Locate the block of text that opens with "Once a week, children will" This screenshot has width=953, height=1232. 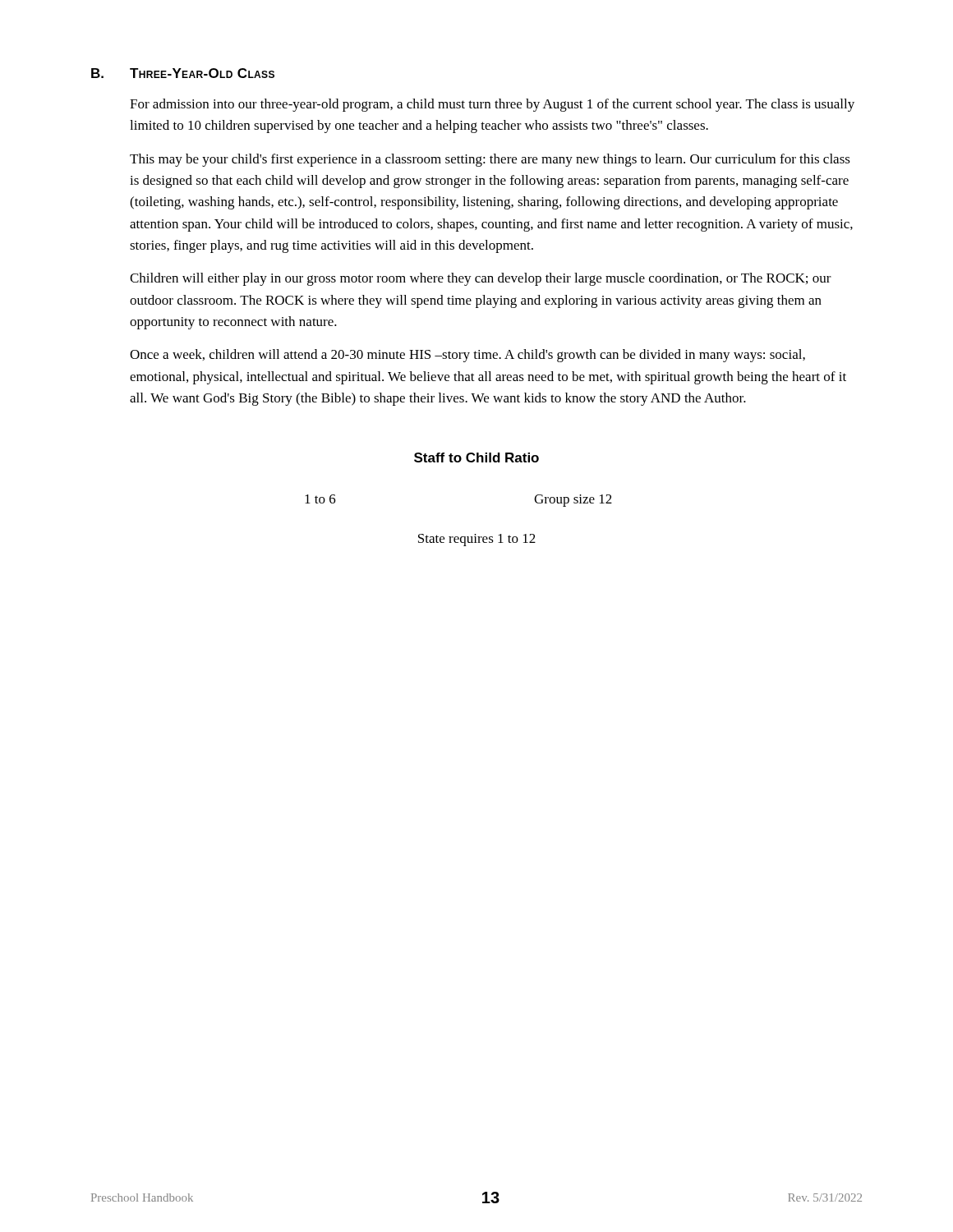tap(488, 376)
